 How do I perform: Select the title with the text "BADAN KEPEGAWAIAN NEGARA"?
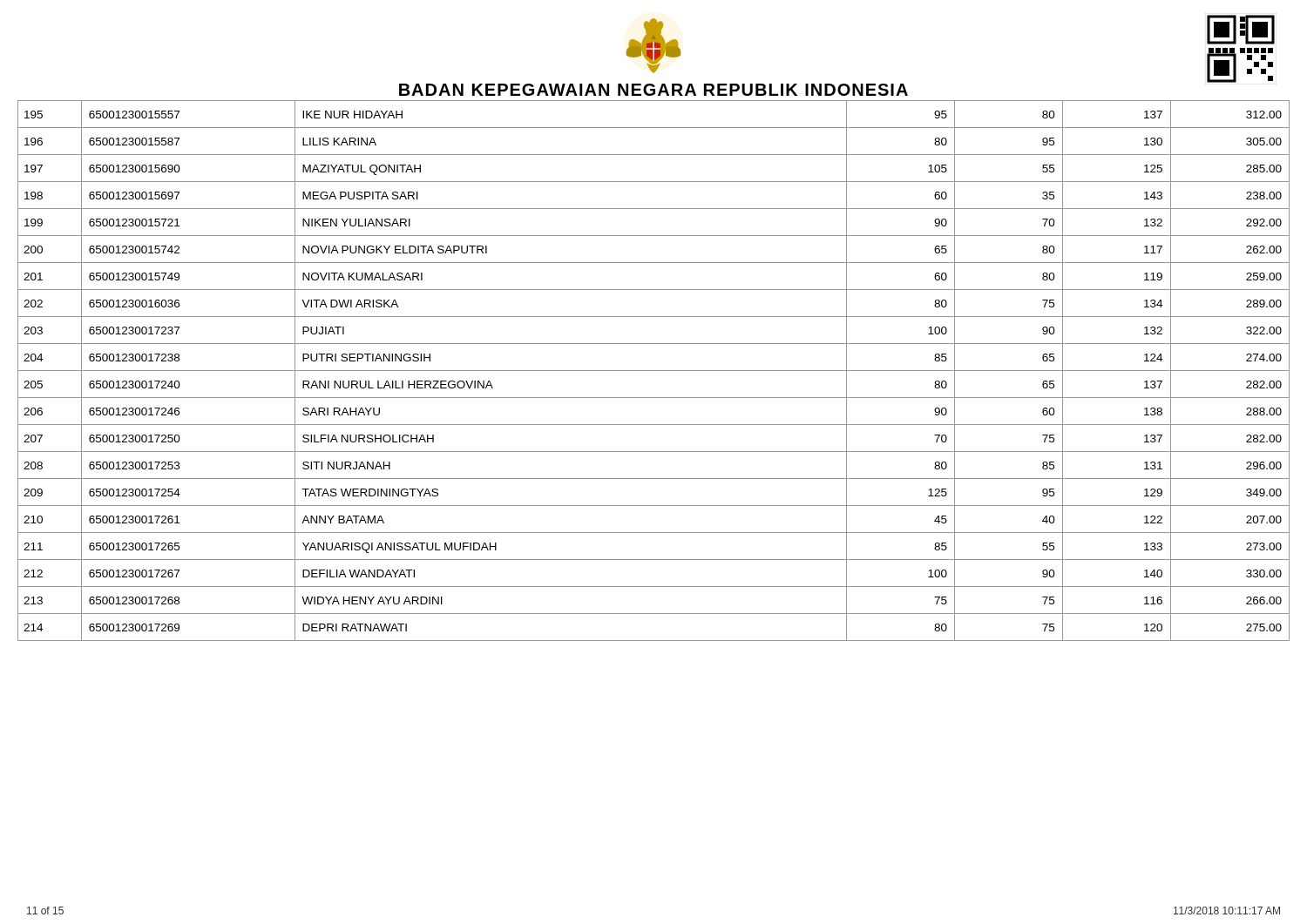click(654, 90)
